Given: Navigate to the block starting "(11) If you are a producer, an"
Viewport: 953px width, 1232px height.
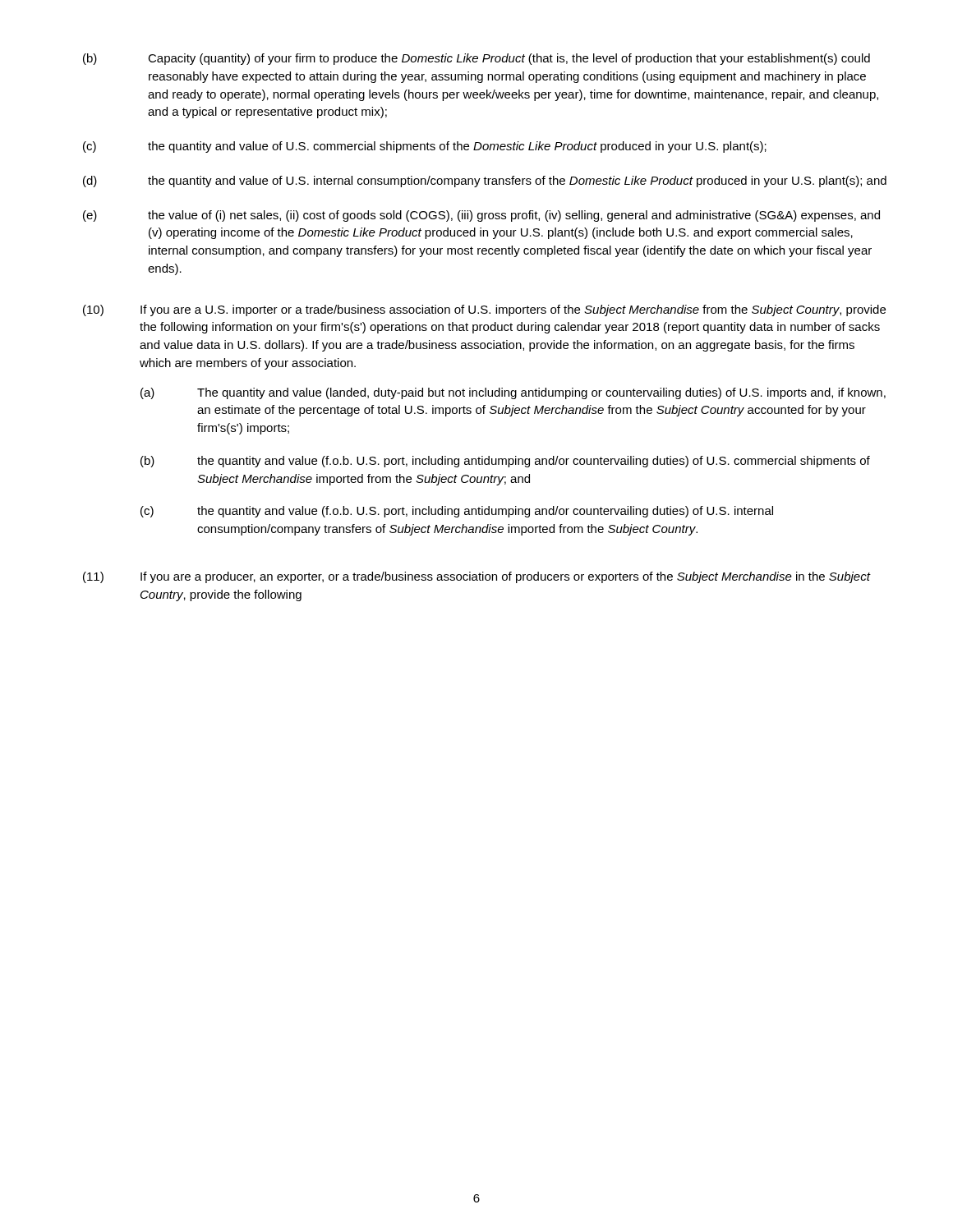Looking at the screenshot, I should tap(485, 585).
